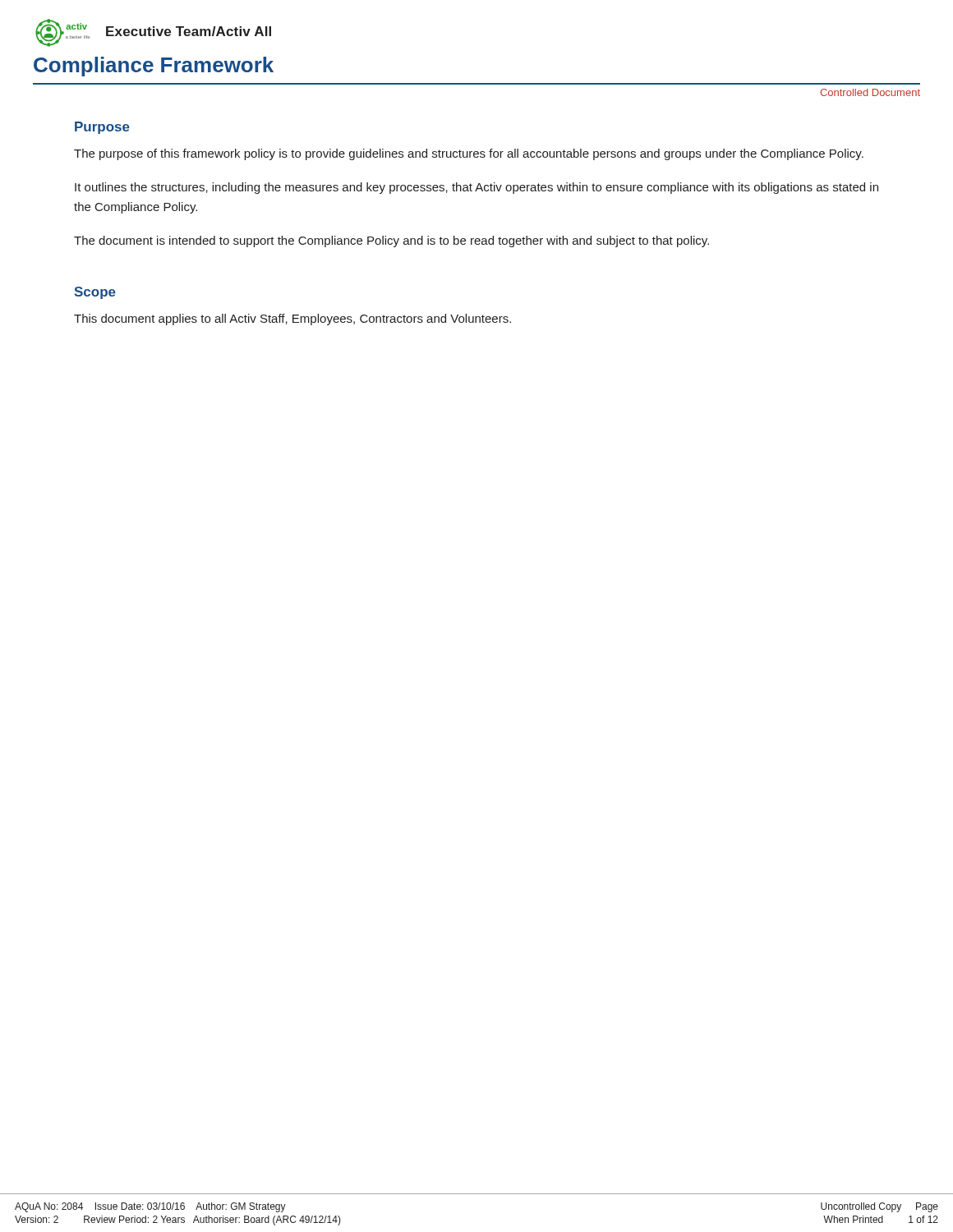Find the block starting "This document applies to all Activ Staff,"
Image resolution: width=953 pixels, height=1232 pixels.
coord(293,318)
